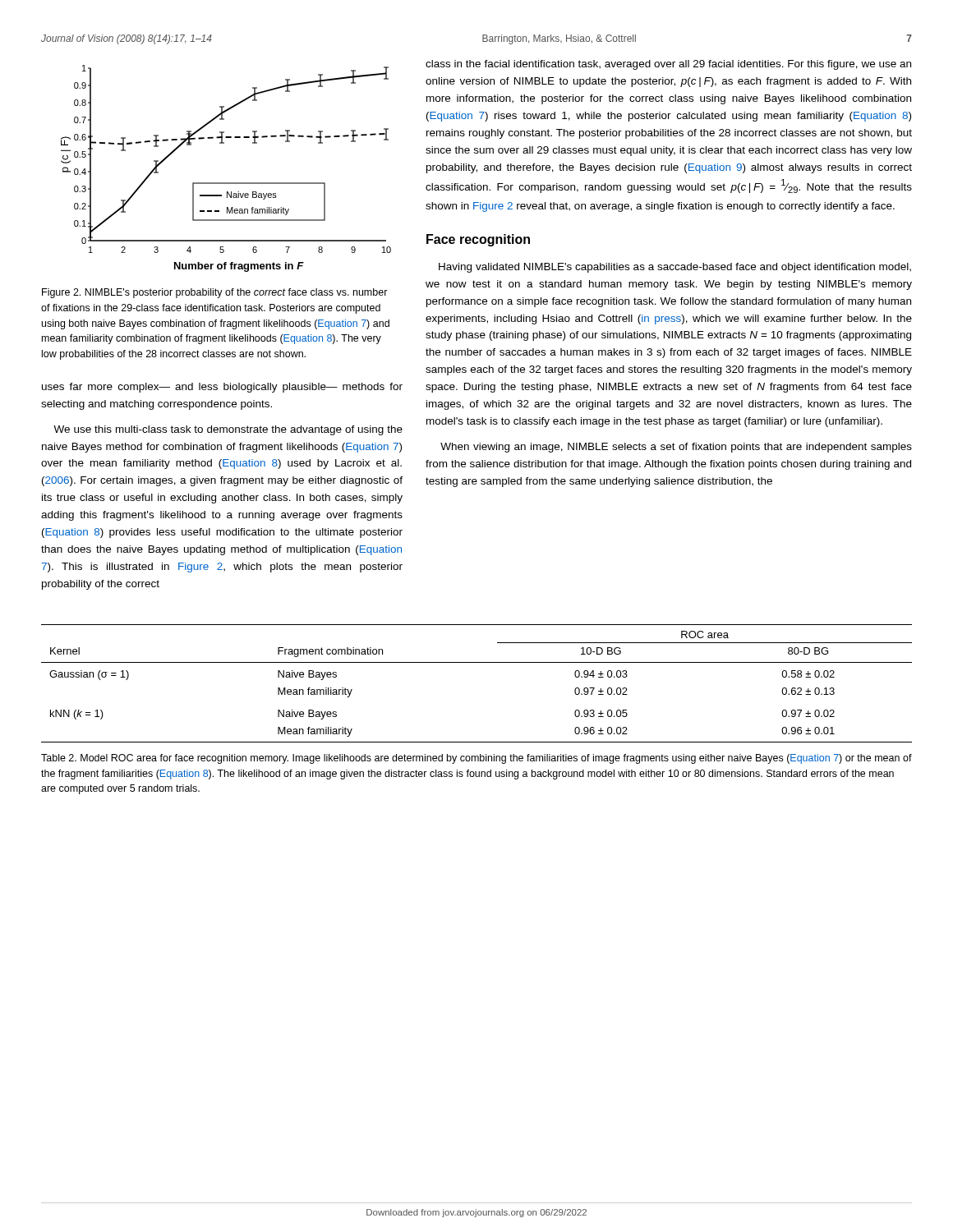The image size is (953, 1232).
Task: Where is the caption that starts "Table 2. Model ROC area for"?
Action: click(x=476, y=773)
